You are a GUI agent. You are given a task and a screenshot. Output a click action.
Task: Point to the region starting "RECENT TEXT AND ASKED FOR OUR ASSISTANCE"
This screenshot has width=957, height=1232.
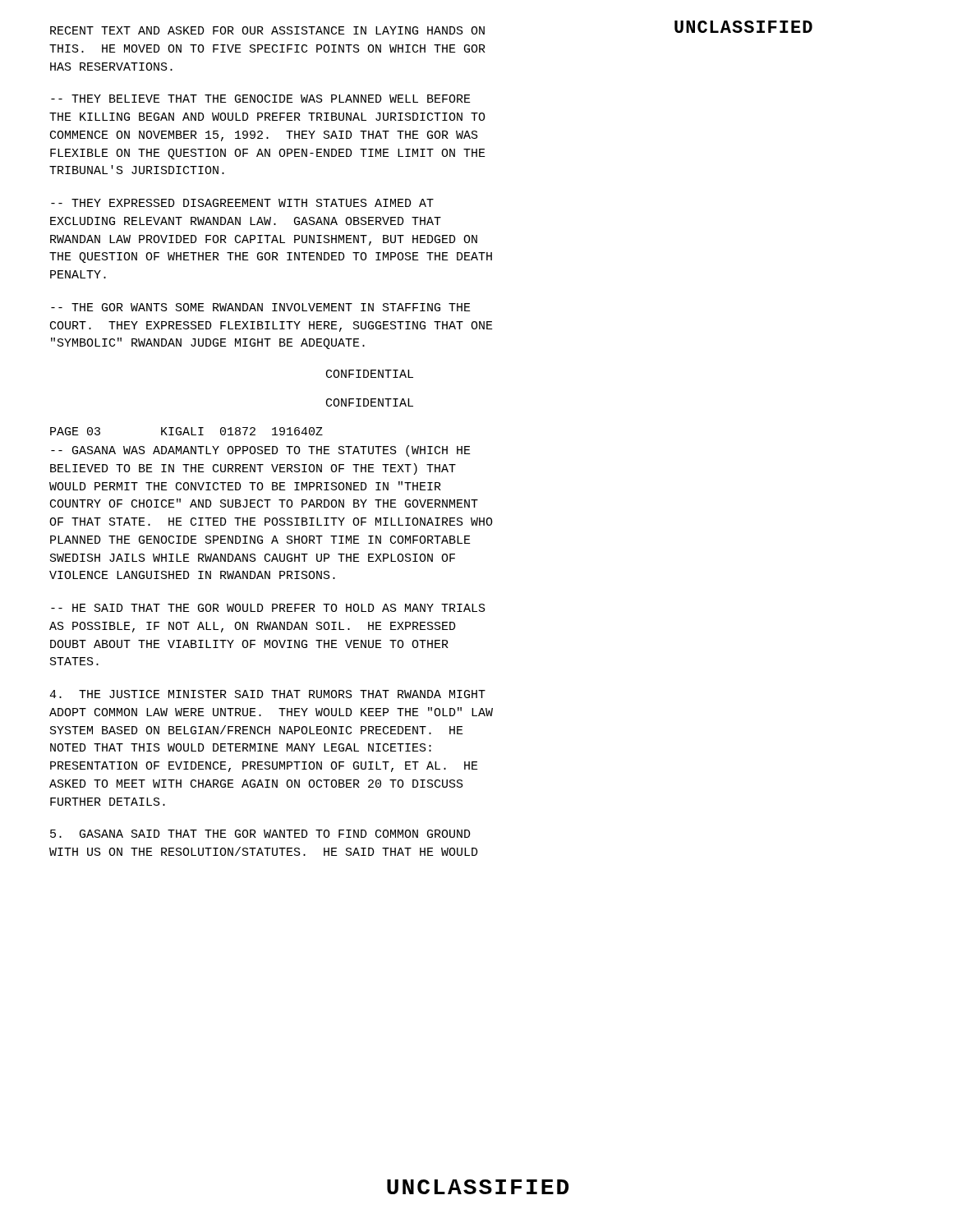[267, 49]
